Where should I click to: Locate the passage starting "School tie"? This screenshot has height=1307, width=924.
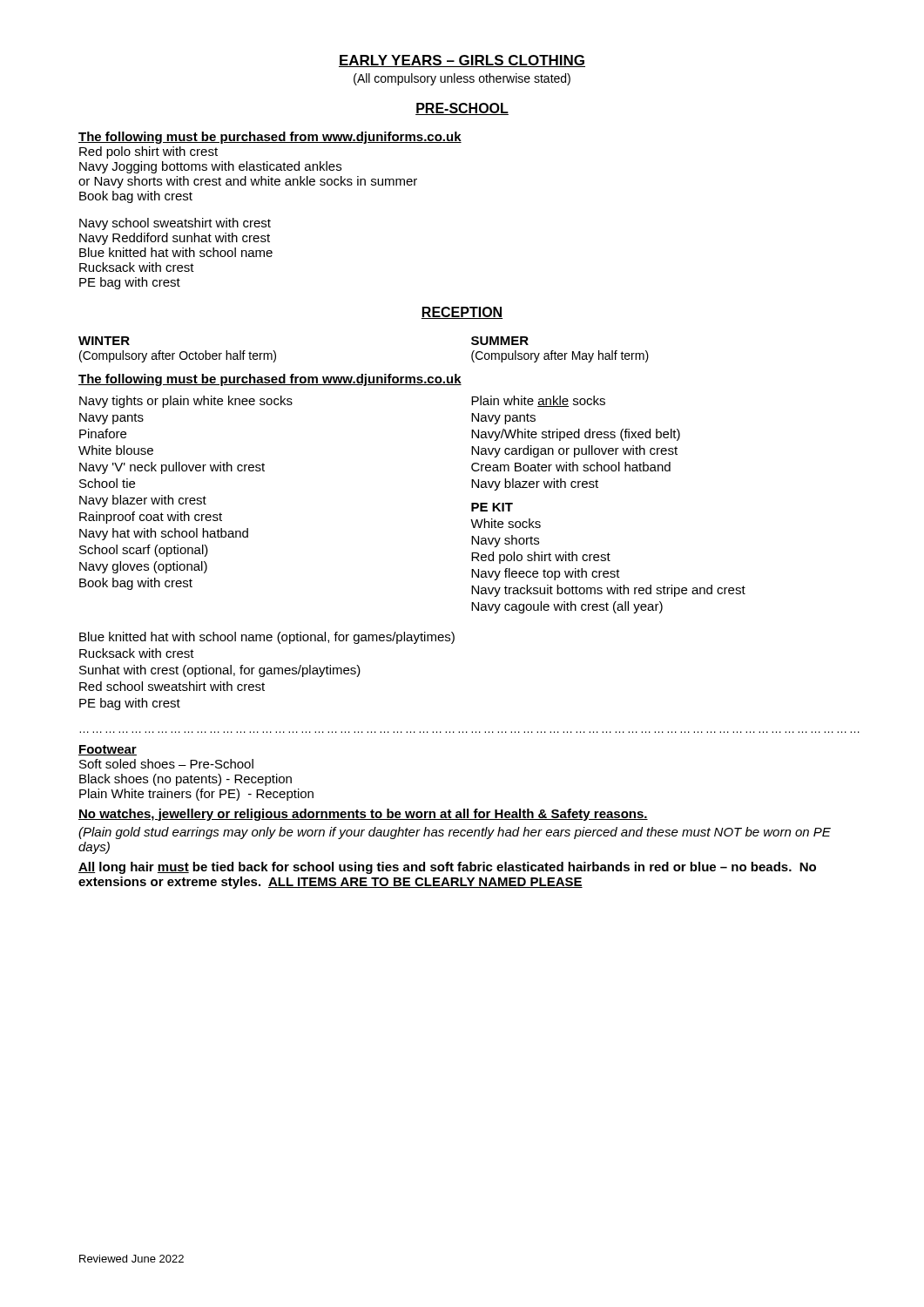[x=107, y=483]
